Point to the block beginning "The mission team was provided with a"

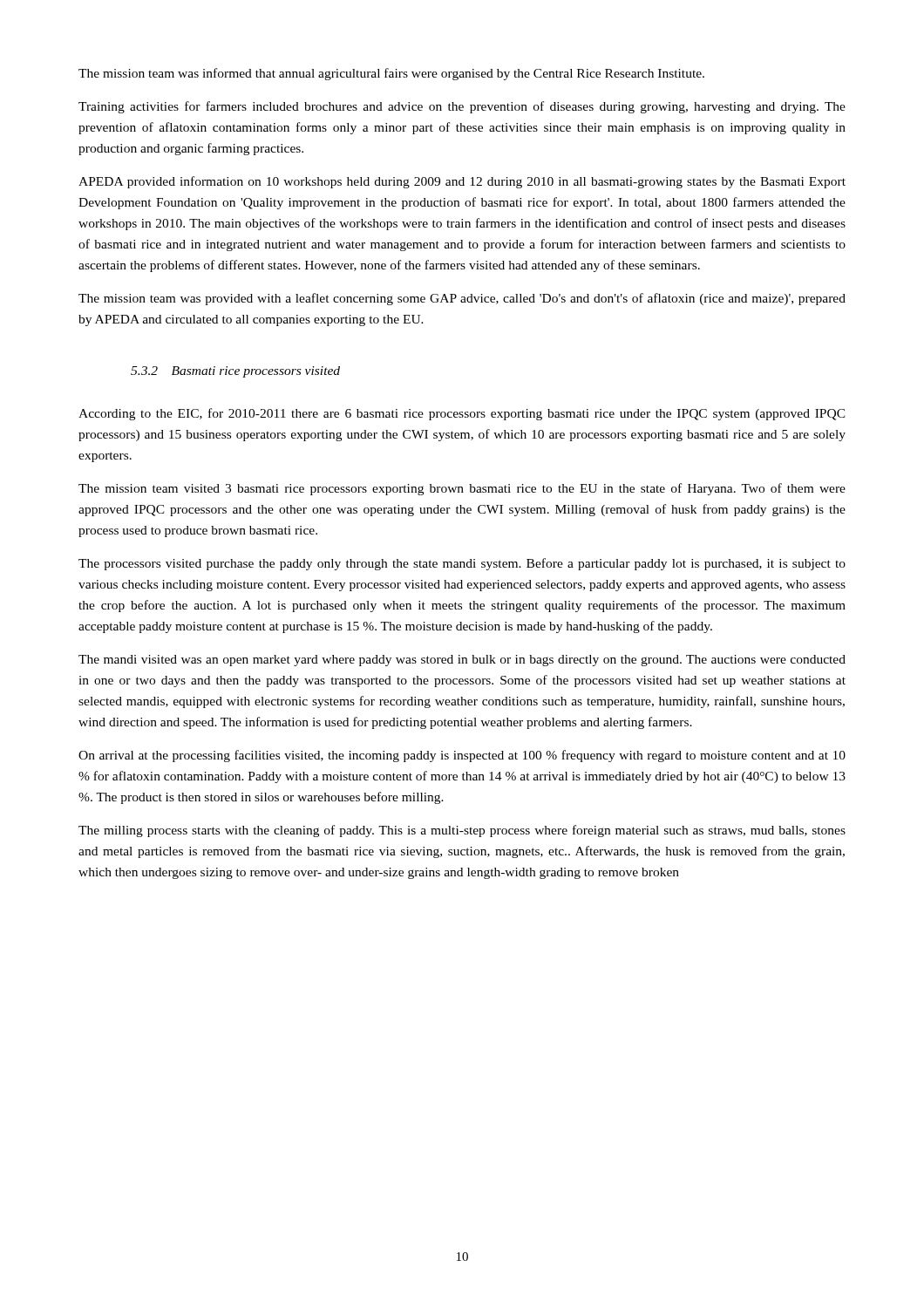tap(462, 308)
